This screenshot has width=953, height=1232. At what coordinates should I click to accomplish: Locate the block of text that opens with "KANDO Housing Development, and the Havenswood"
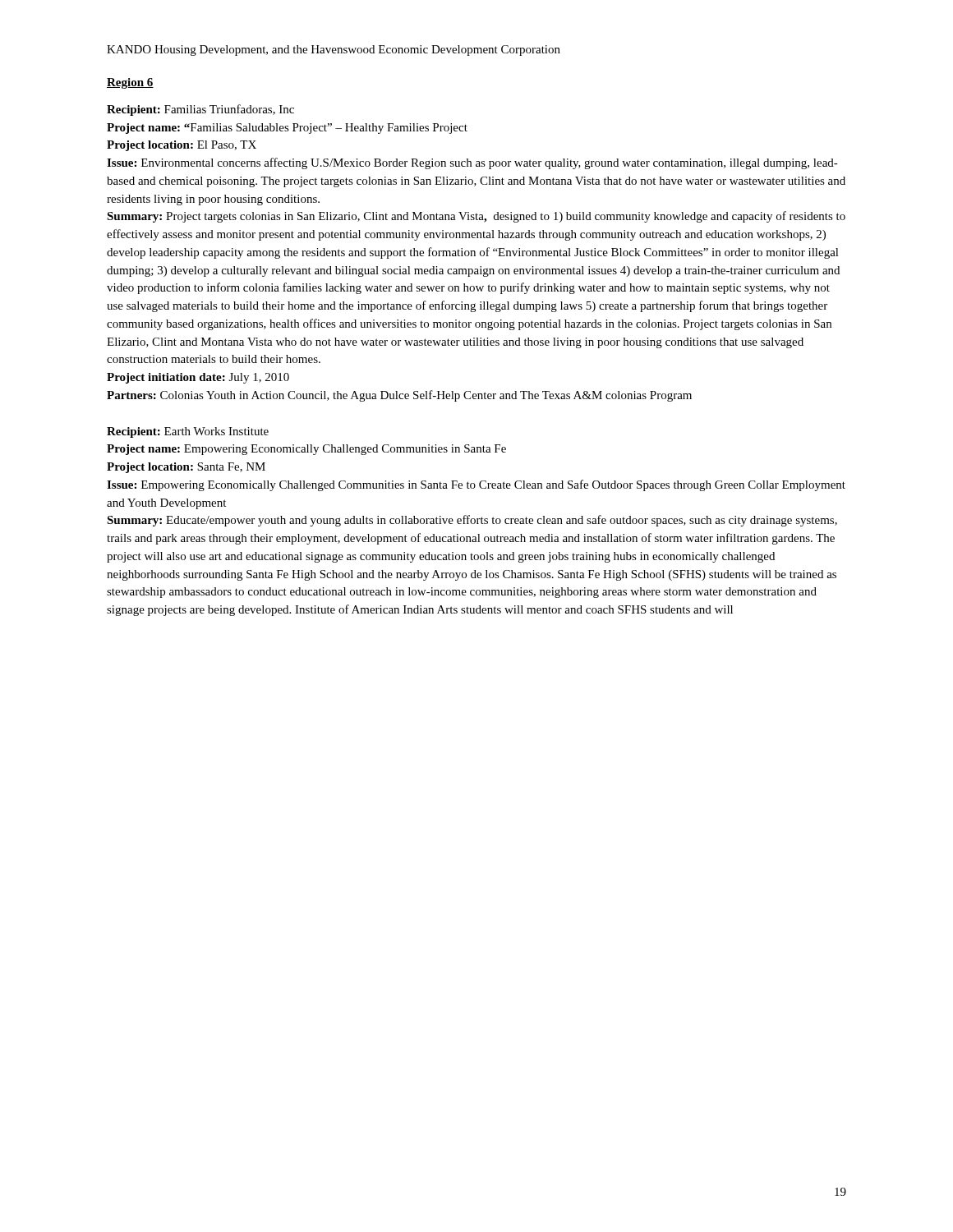(x=334, y=49)
